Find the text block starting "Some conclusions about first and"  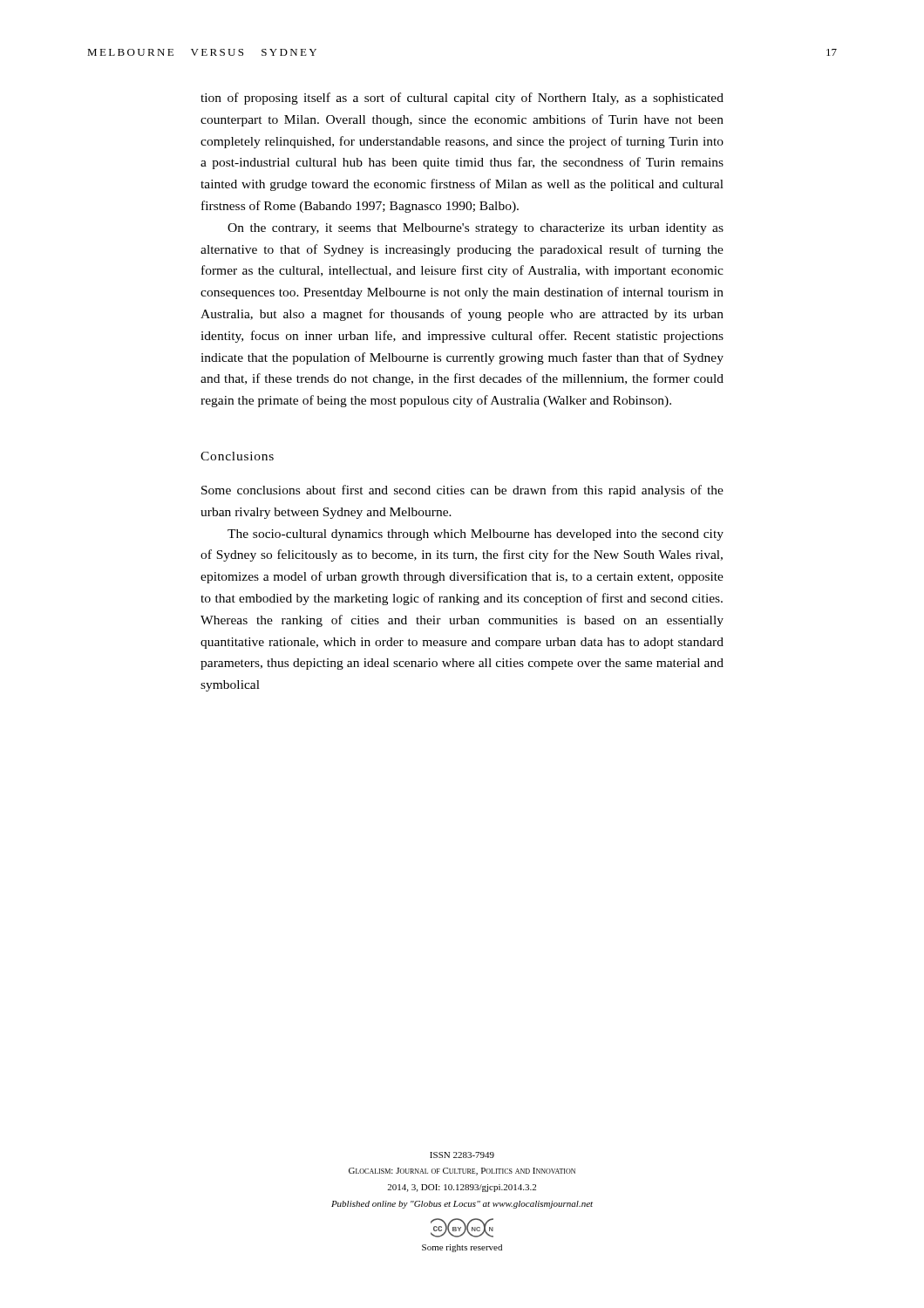click(462, 501)
